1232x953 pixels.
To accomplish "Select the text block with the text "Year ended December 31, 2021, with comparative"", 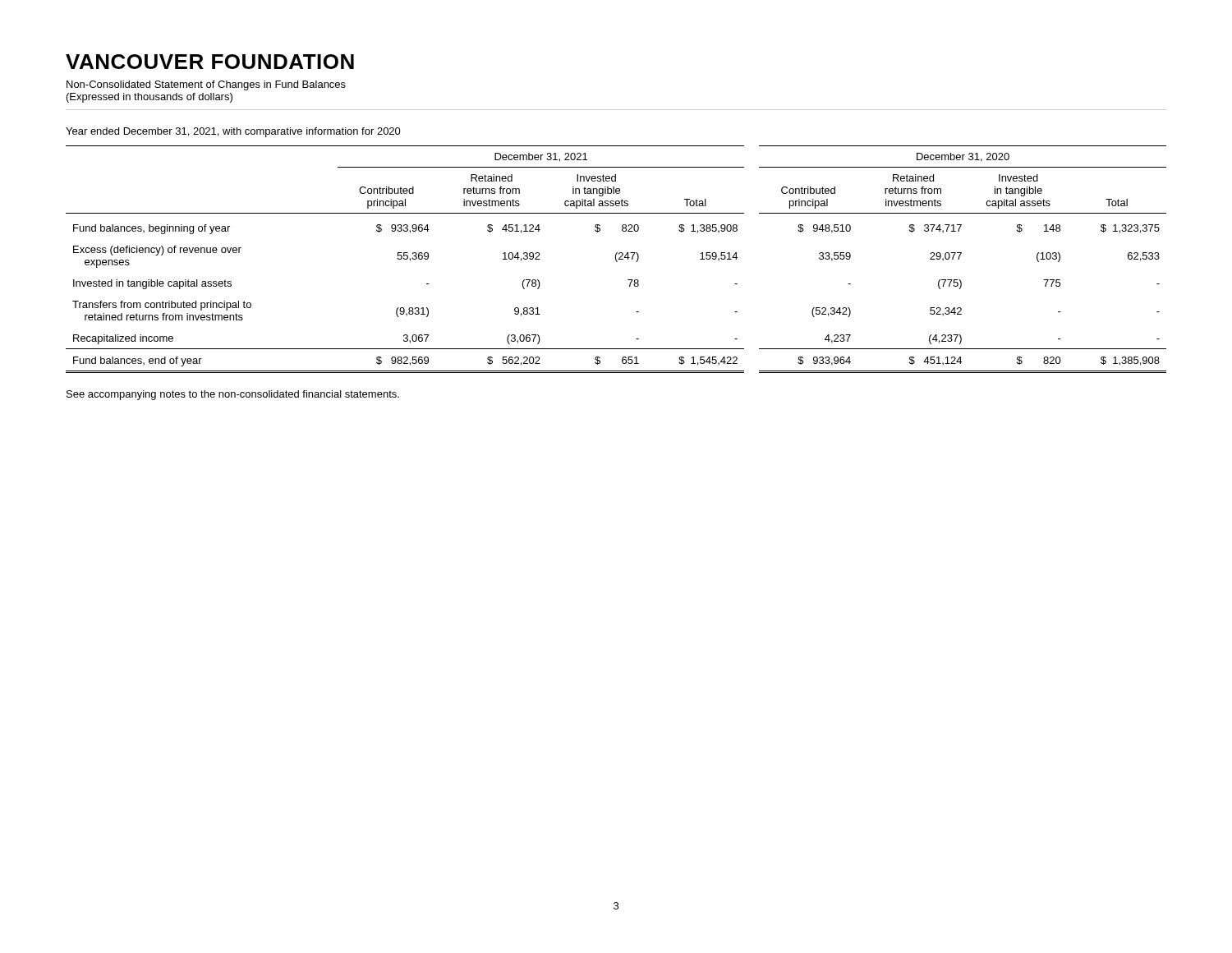I will (233, 132).
